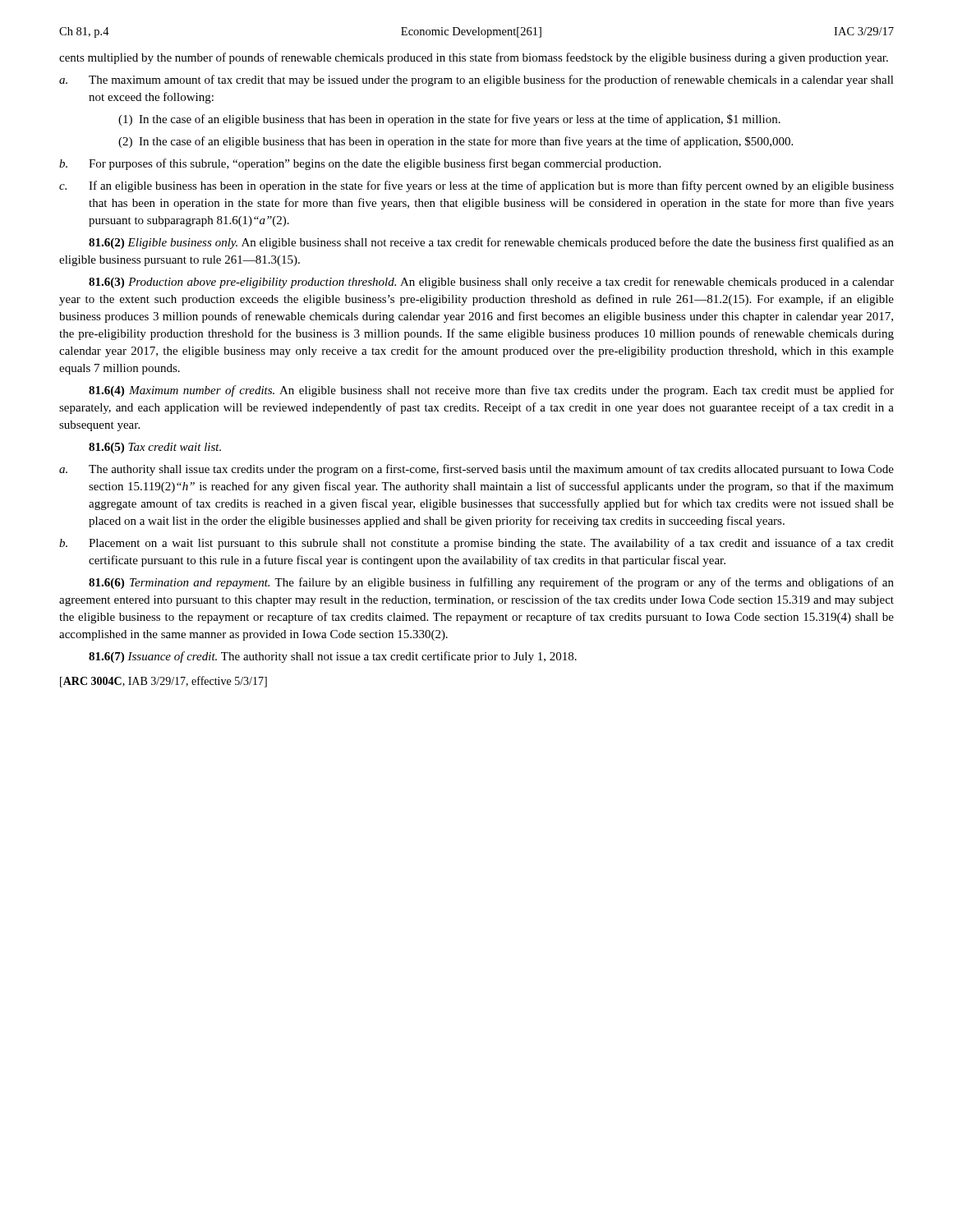Select the block starting "(1) In the case of an eligible"
953x1232 pixels.
tap(506, 120)
